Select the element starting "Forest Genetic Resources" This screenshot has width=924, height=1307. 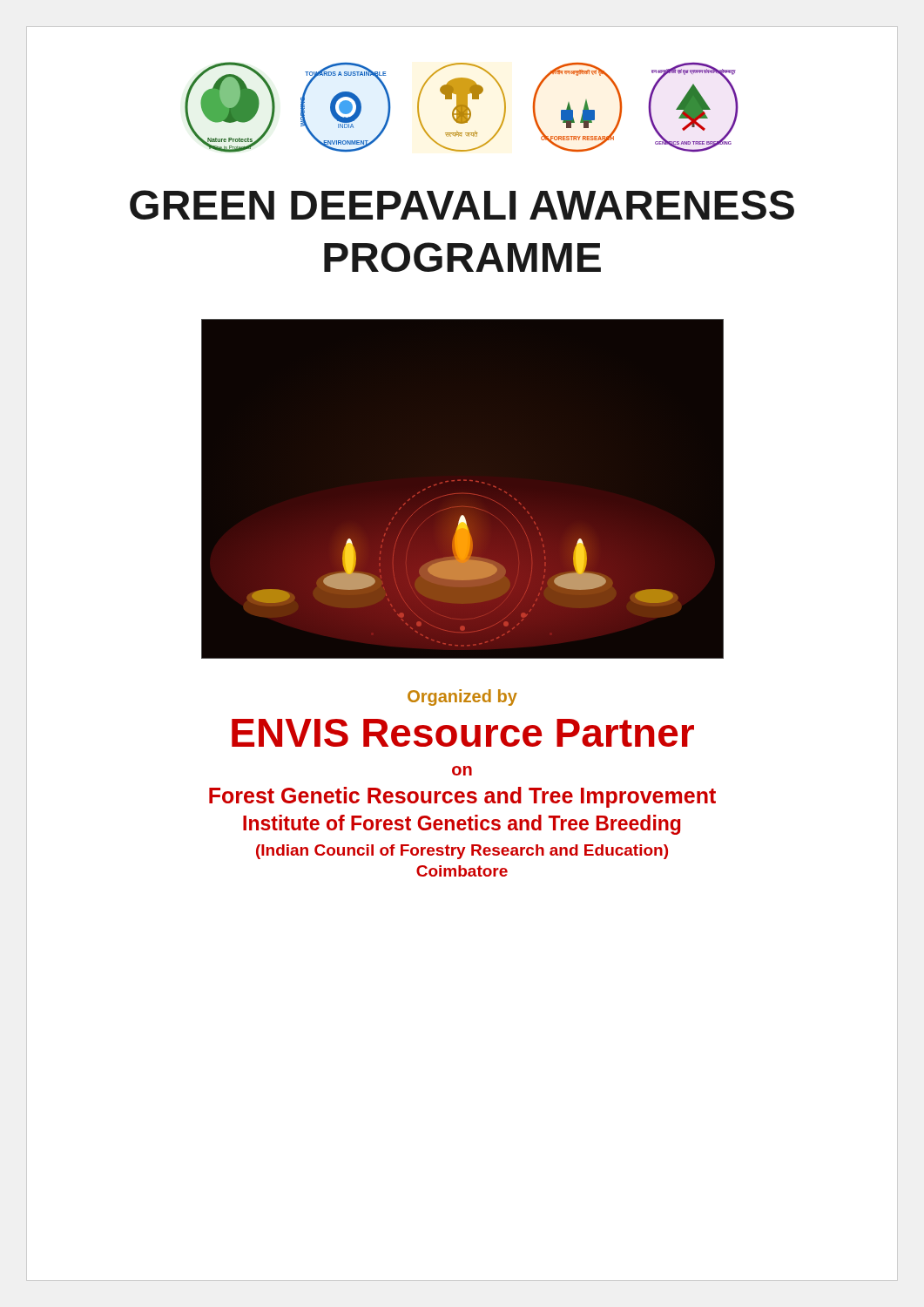[462, 795]
